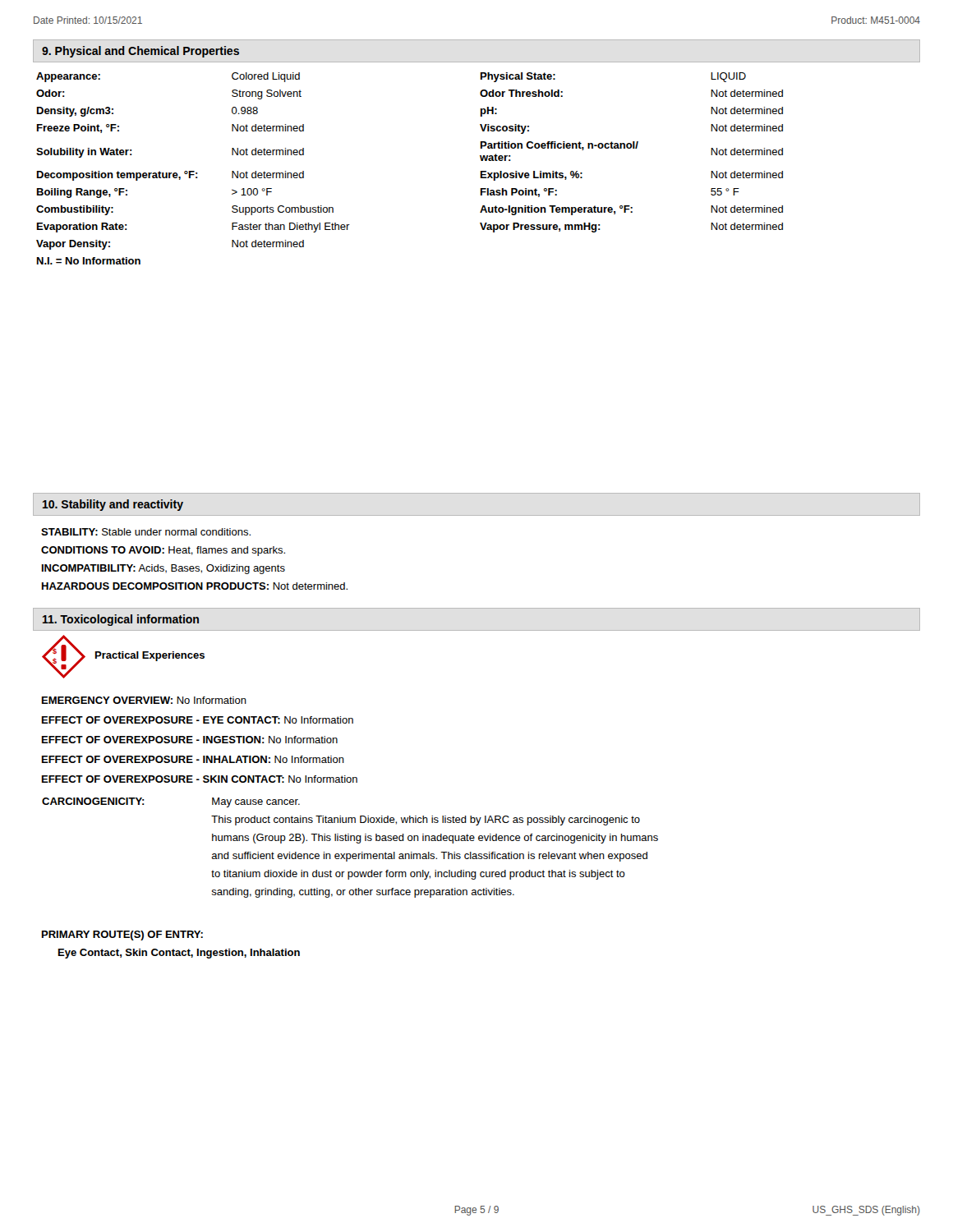Find "INCOMPATIBILITY: Acids, Bases, Oxidizing agents" on this page
The image size is (953, 1232).
[163, 568]
